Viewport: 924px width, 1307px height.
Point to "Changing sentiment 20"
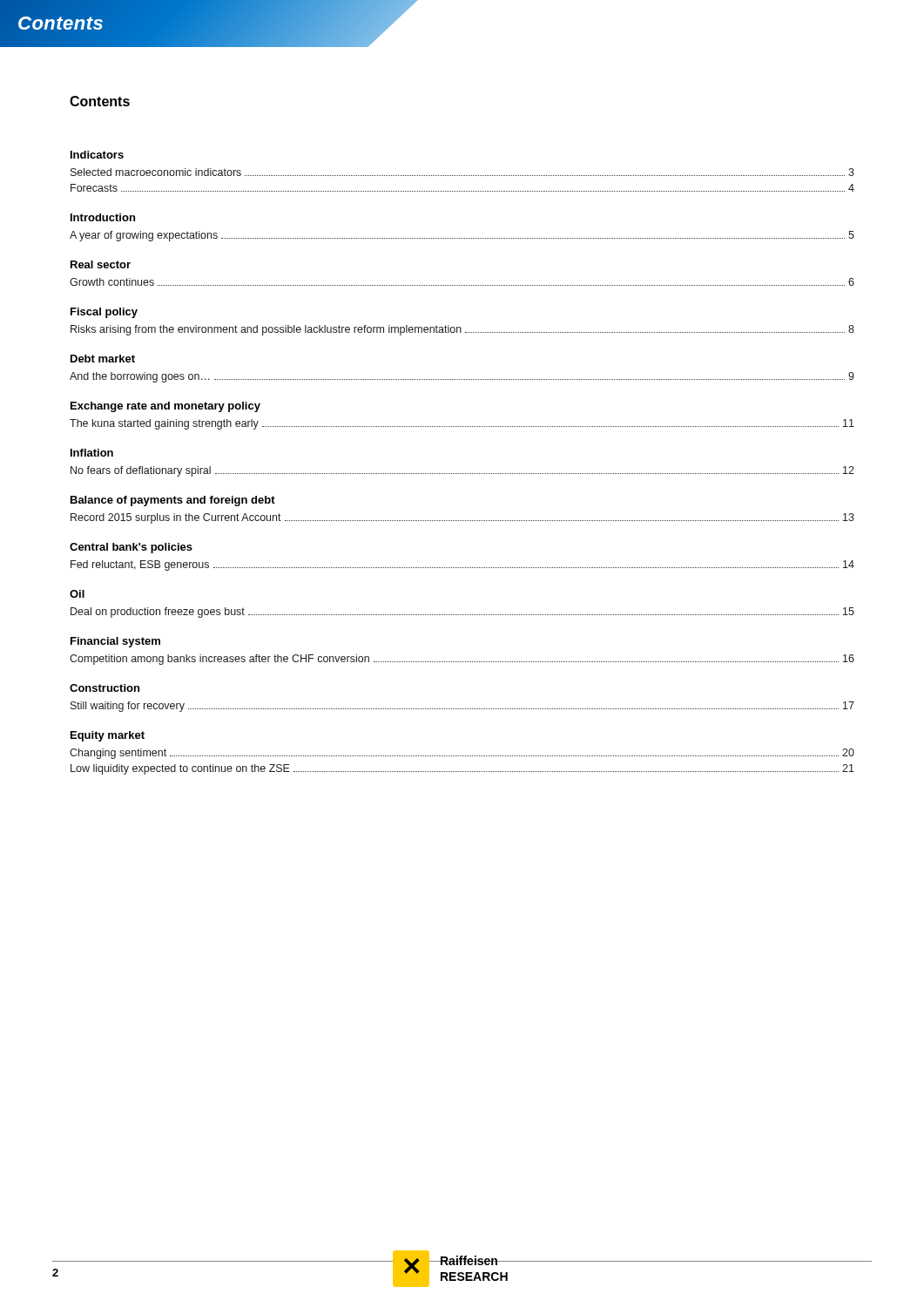pos(462,753)
